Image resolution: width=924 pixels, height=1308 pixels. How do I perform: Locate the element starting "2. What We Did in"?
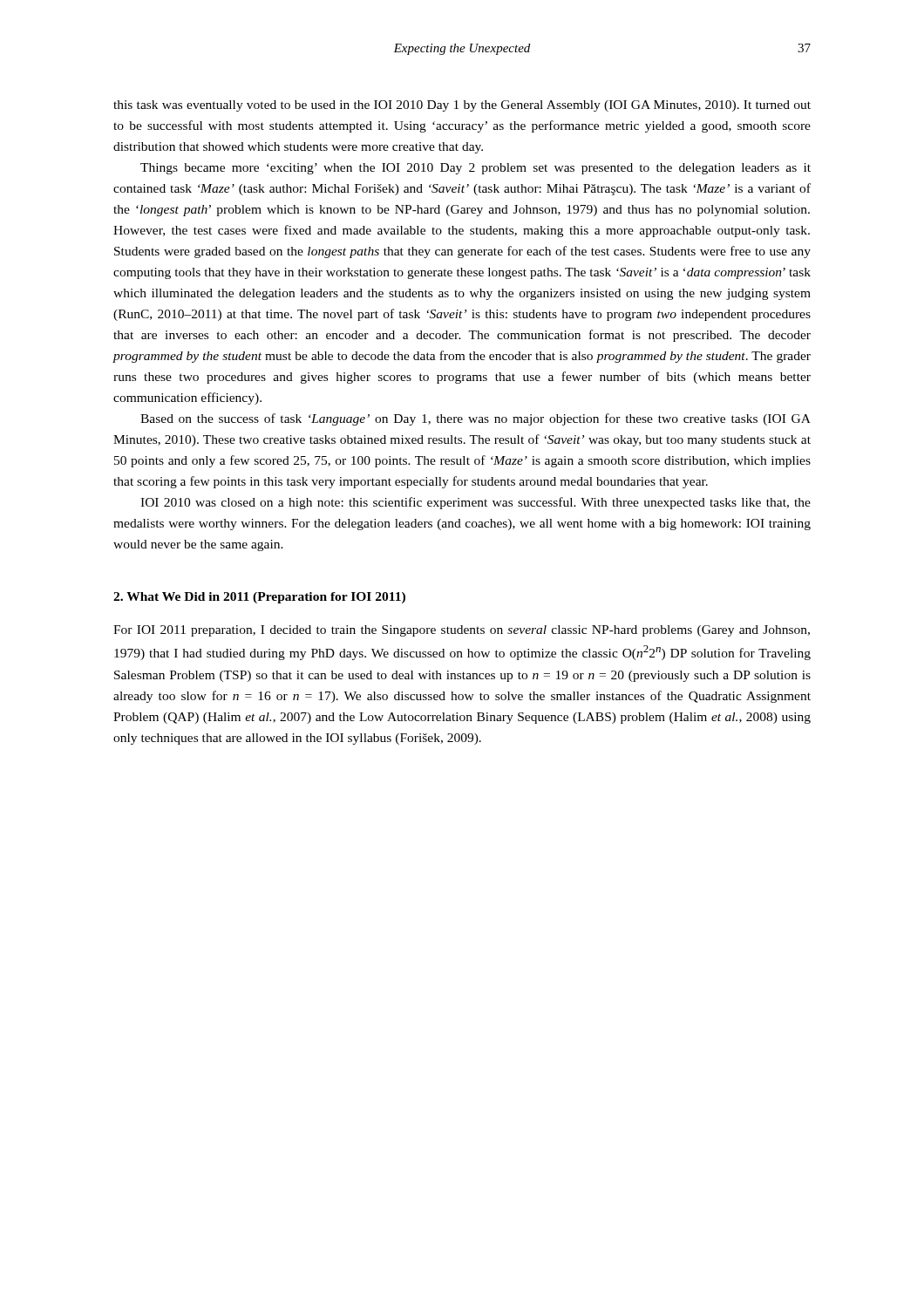click(x=260, y=596)
